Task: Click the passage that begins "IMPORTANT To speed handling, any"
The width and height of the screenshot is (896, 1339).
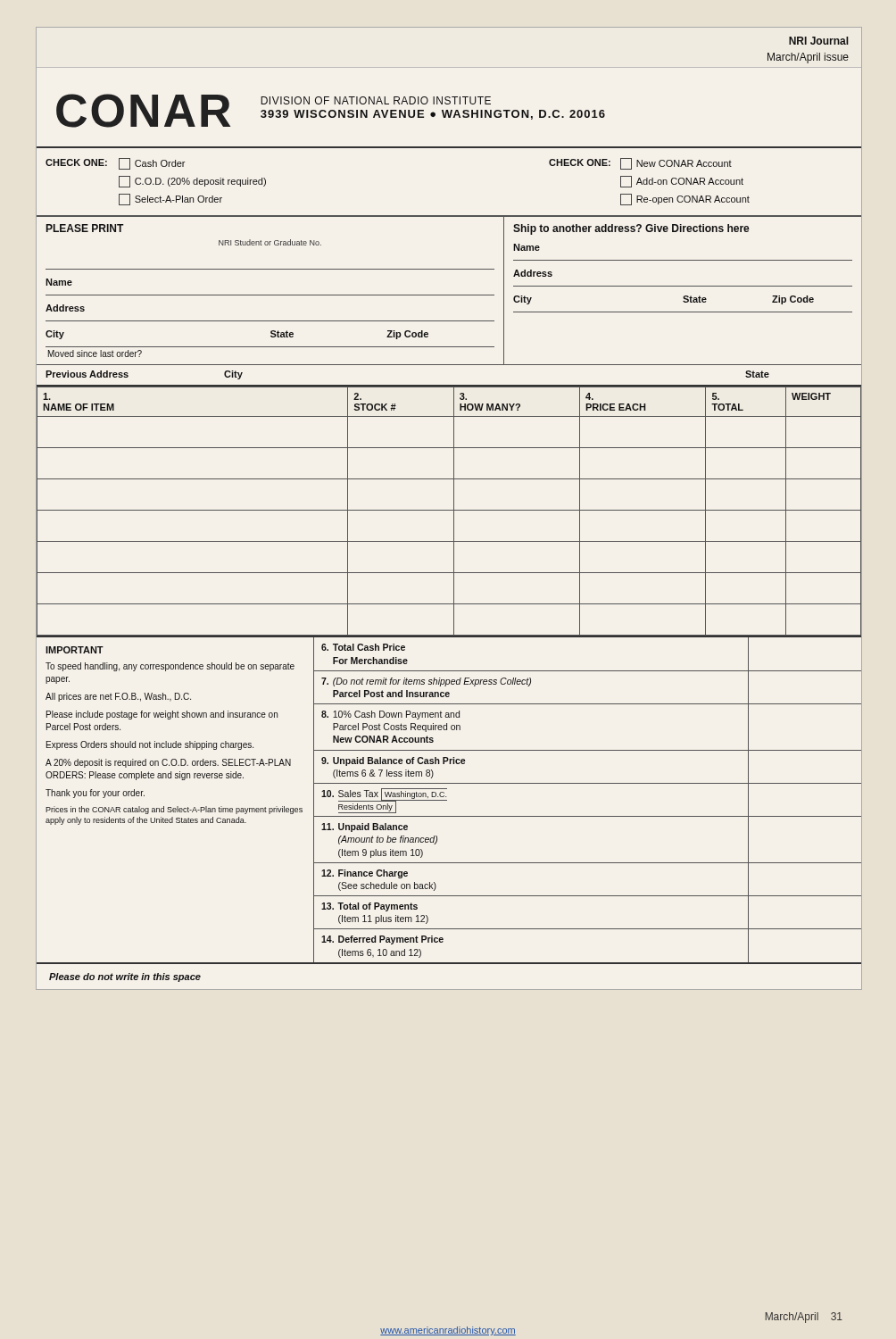Action: (175, 736)
